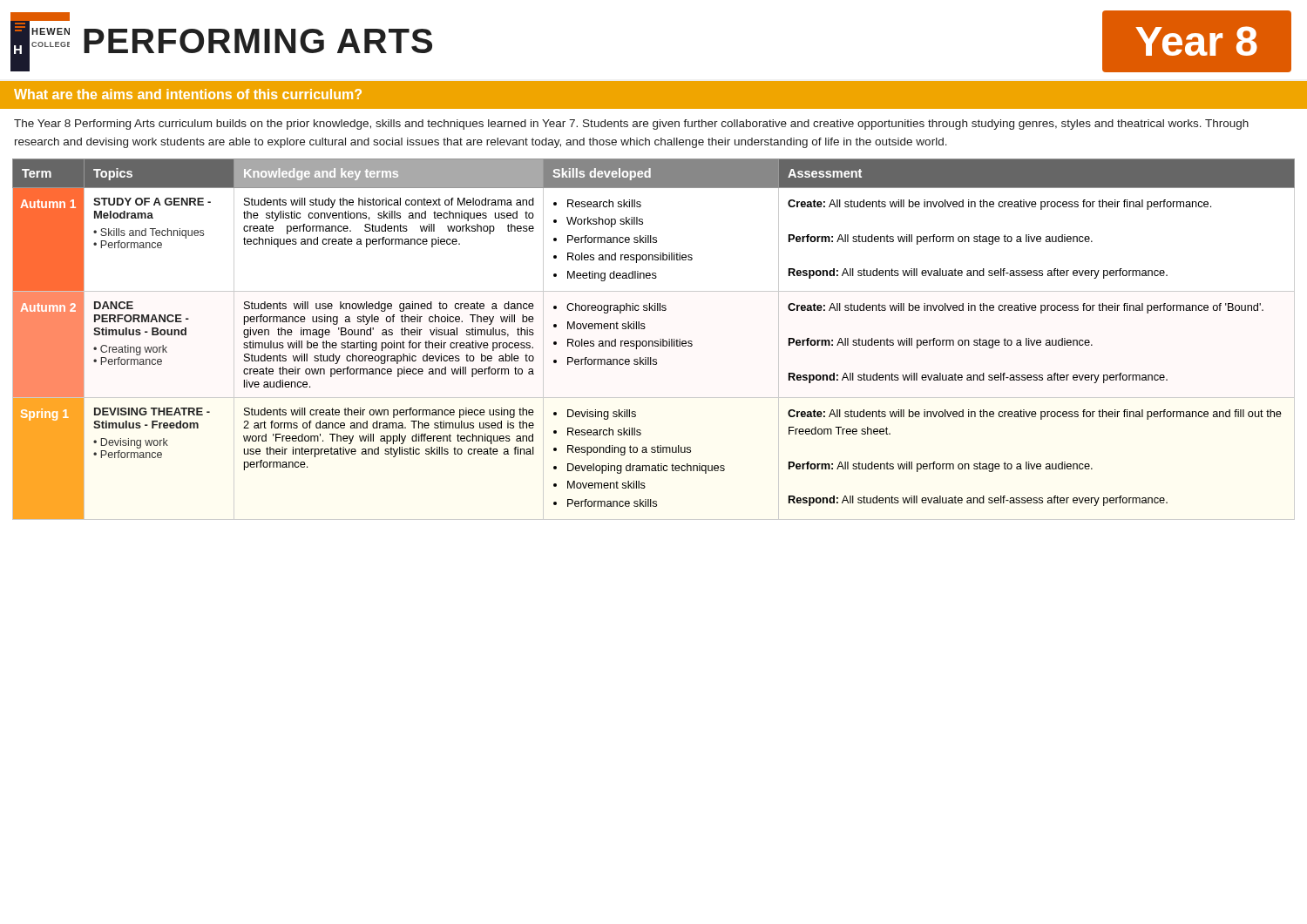Screen dimensions: 924x1307
Task: Locate the text block starting "What are the aims and intentions"
Action: [x=188, y=95]
